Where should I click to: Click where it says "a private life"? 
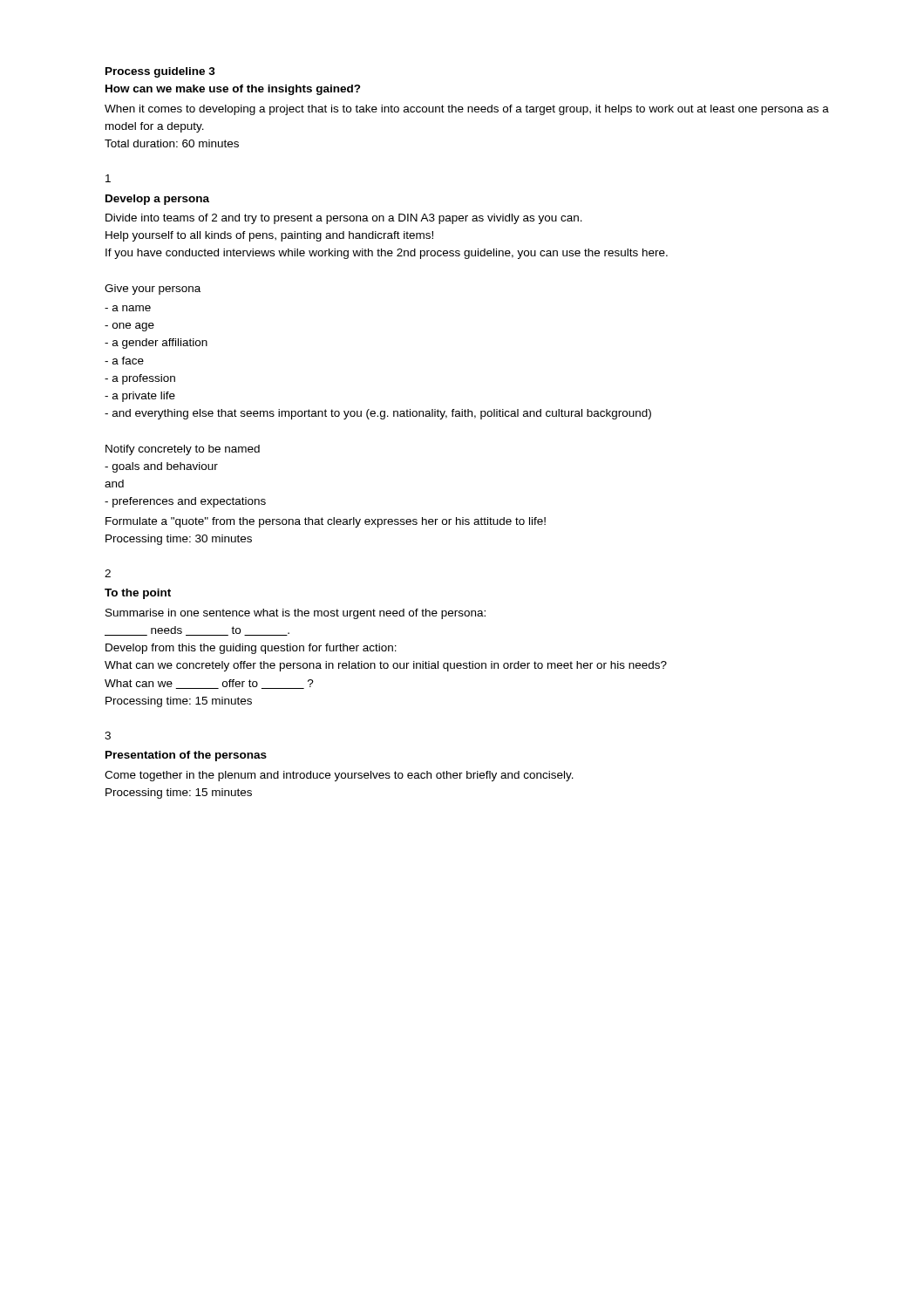[140, 395]
